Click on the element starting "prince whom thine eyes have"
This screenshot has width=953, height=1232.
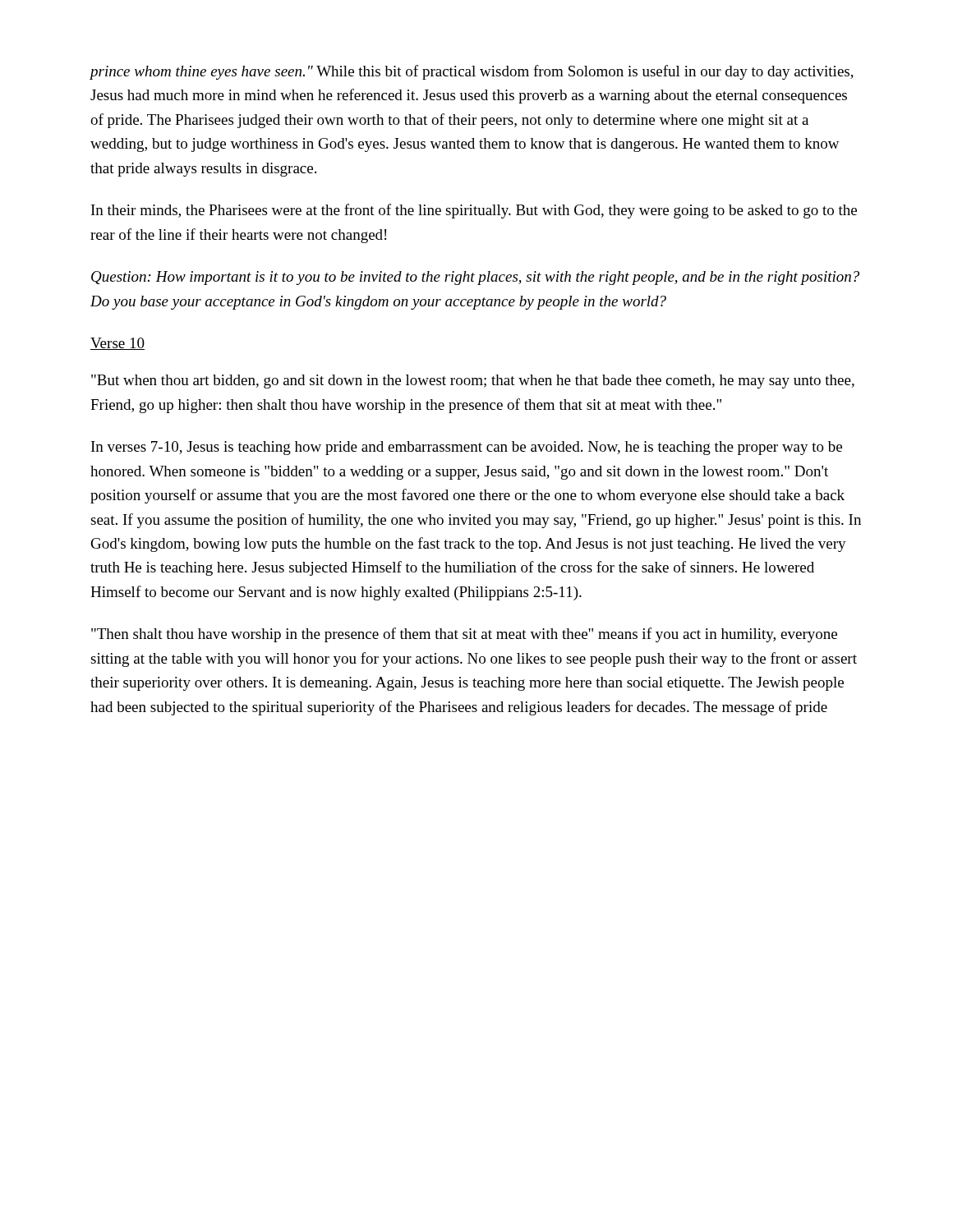(x=472, y=119)
